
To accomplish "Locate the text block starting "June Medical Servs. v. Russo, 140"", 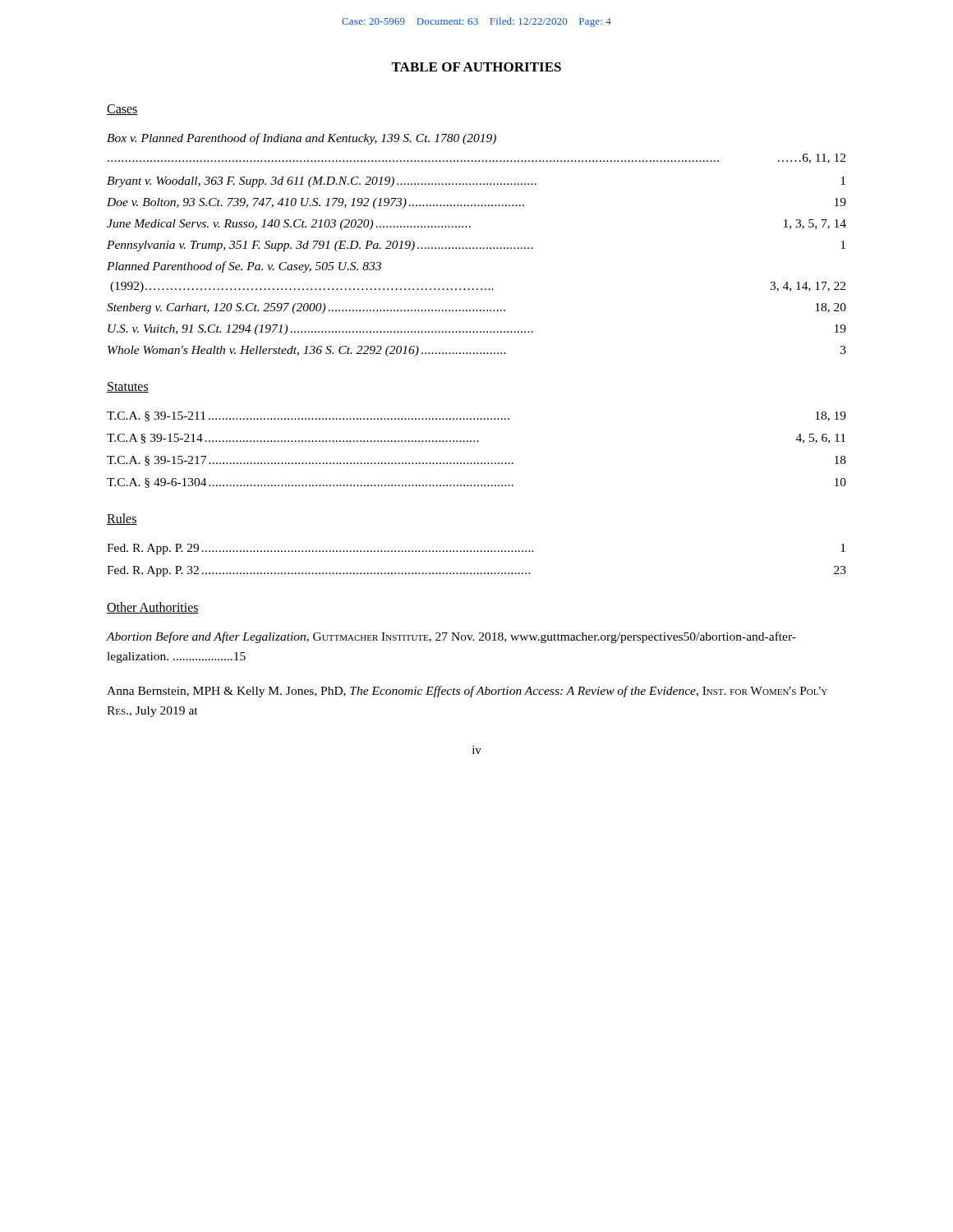I will (476, 223).
